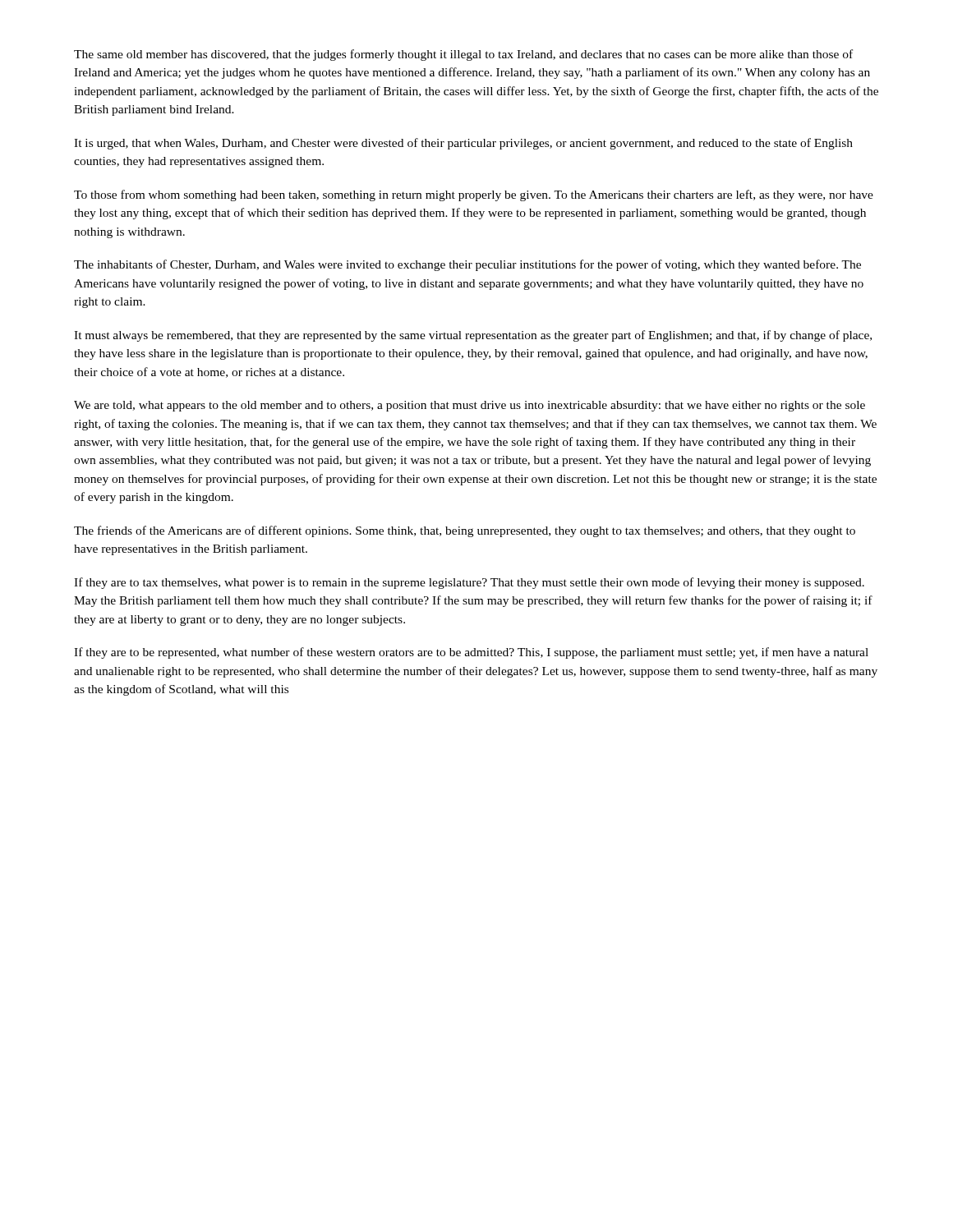
Task: Find the text starting "We are told, what appears to"
Action: pos(475,451)
